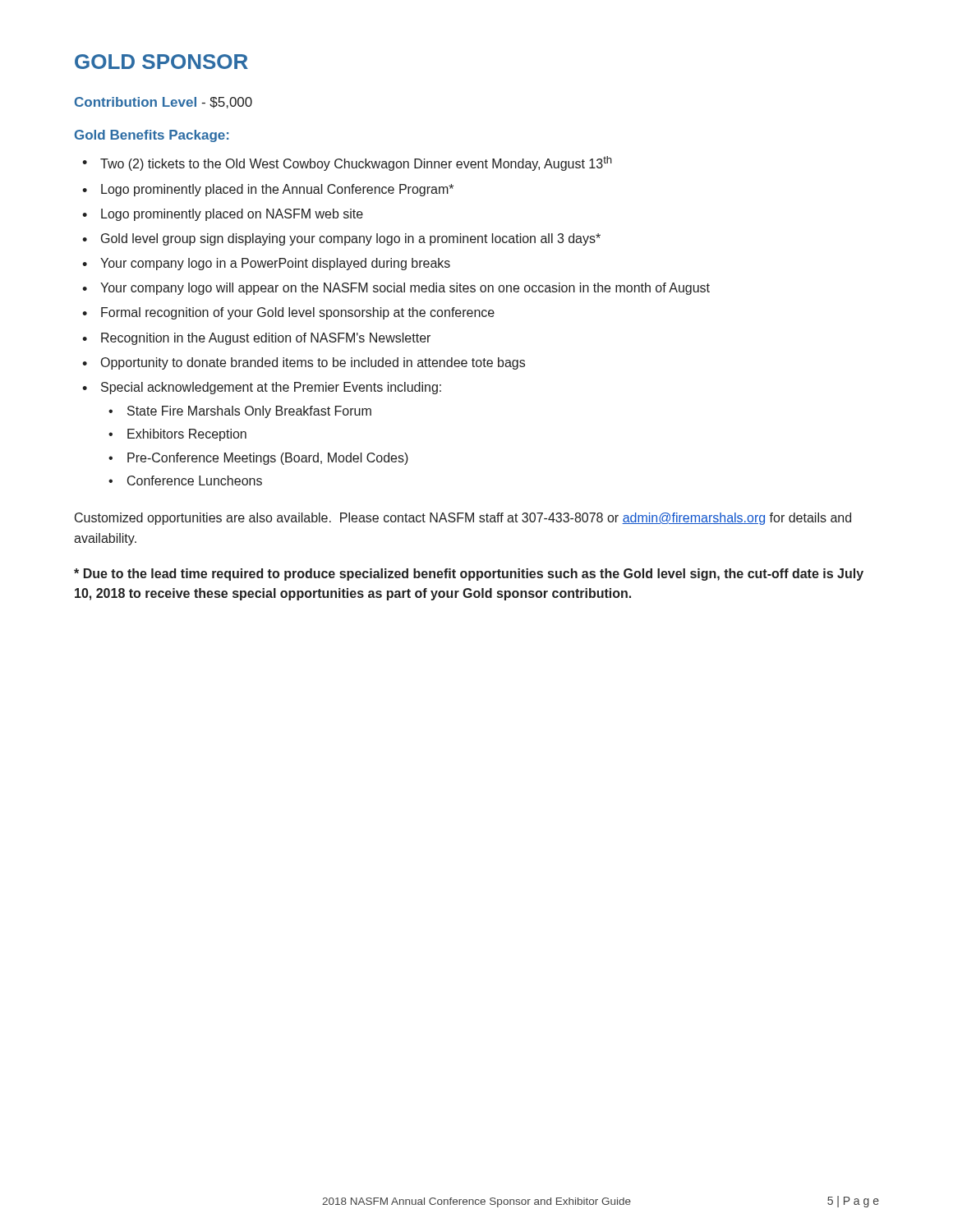Locate the text block starting "Formal recognition of your Gold level sponsorship"
Viewport: 953px width, 1232px height.
tap(298, 313)
